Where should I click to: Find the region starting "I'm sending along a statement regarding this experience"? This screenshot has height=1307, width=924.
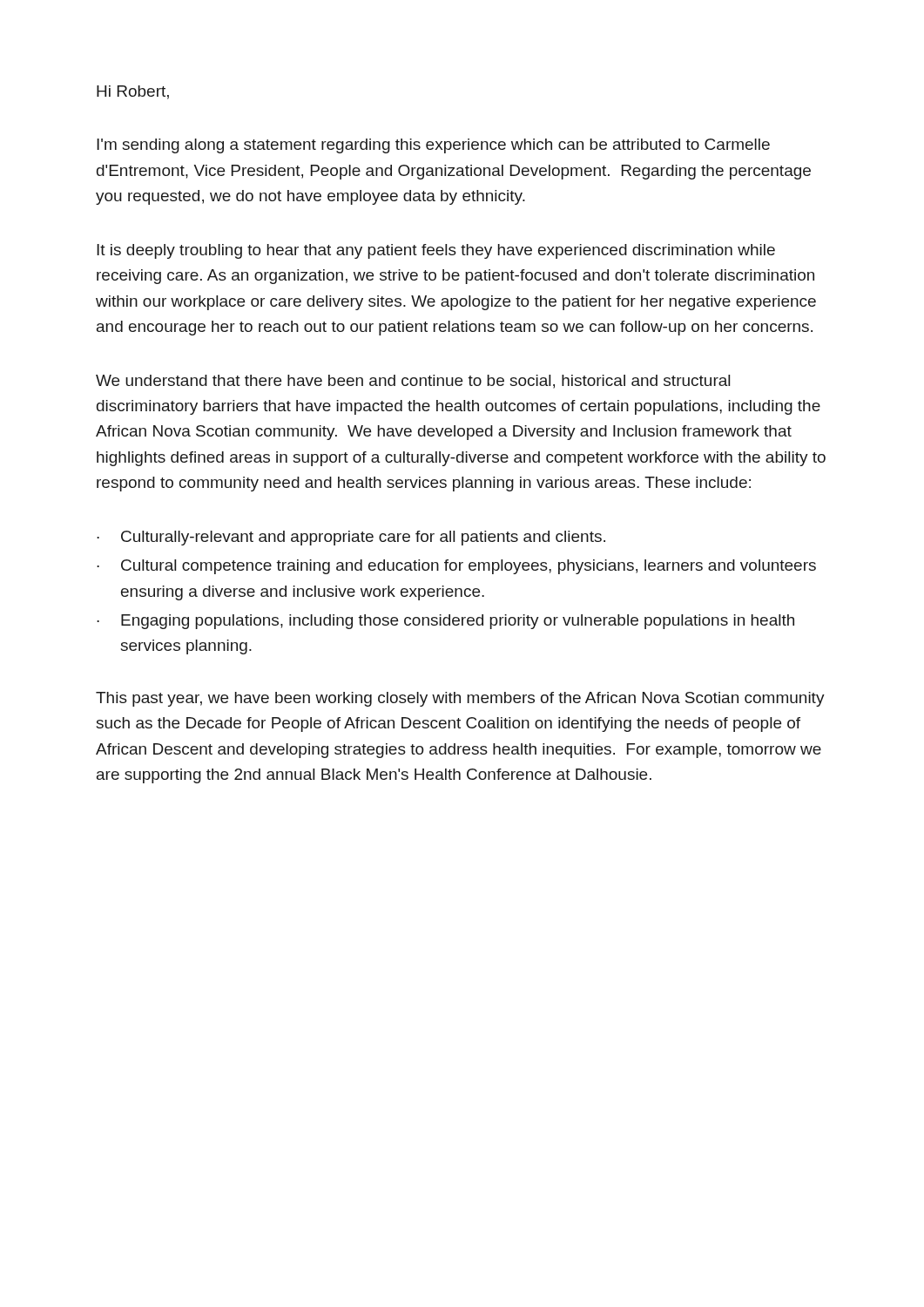click(454, 170)
